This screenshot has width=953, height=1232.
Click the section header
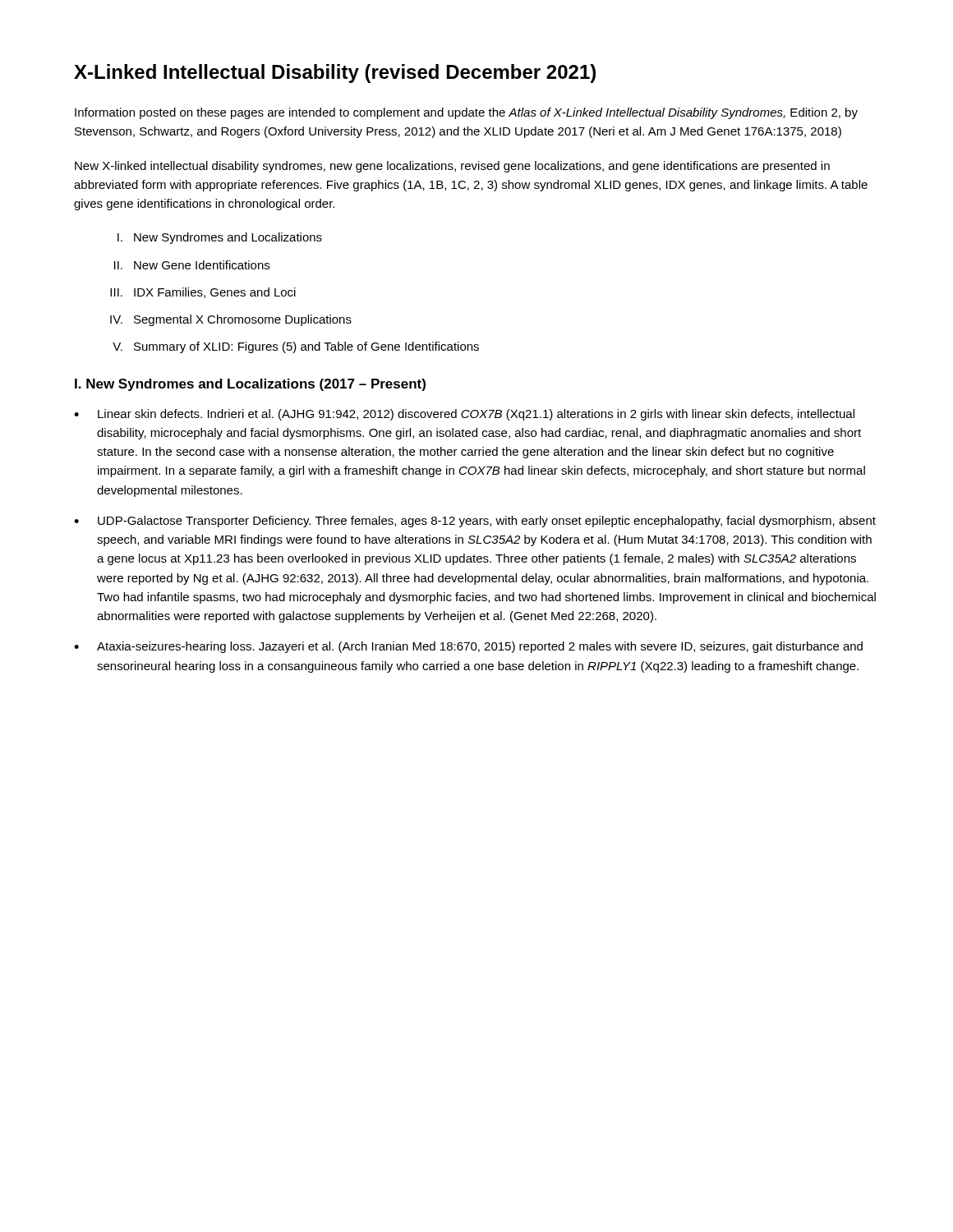(x=250, y=384)
